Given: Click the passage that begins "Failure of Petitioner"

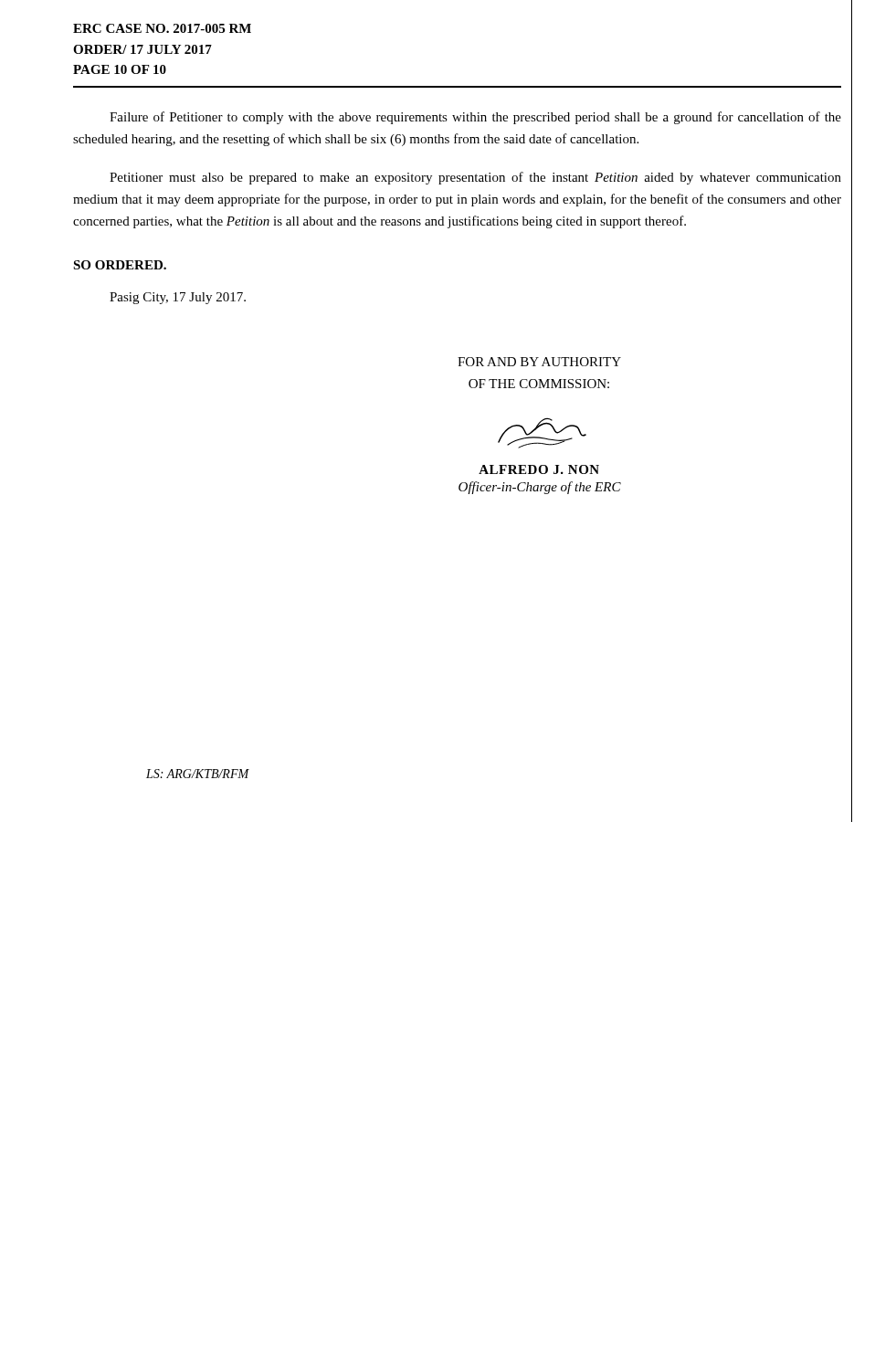Looking at the screenshot, I should [457, 169].
